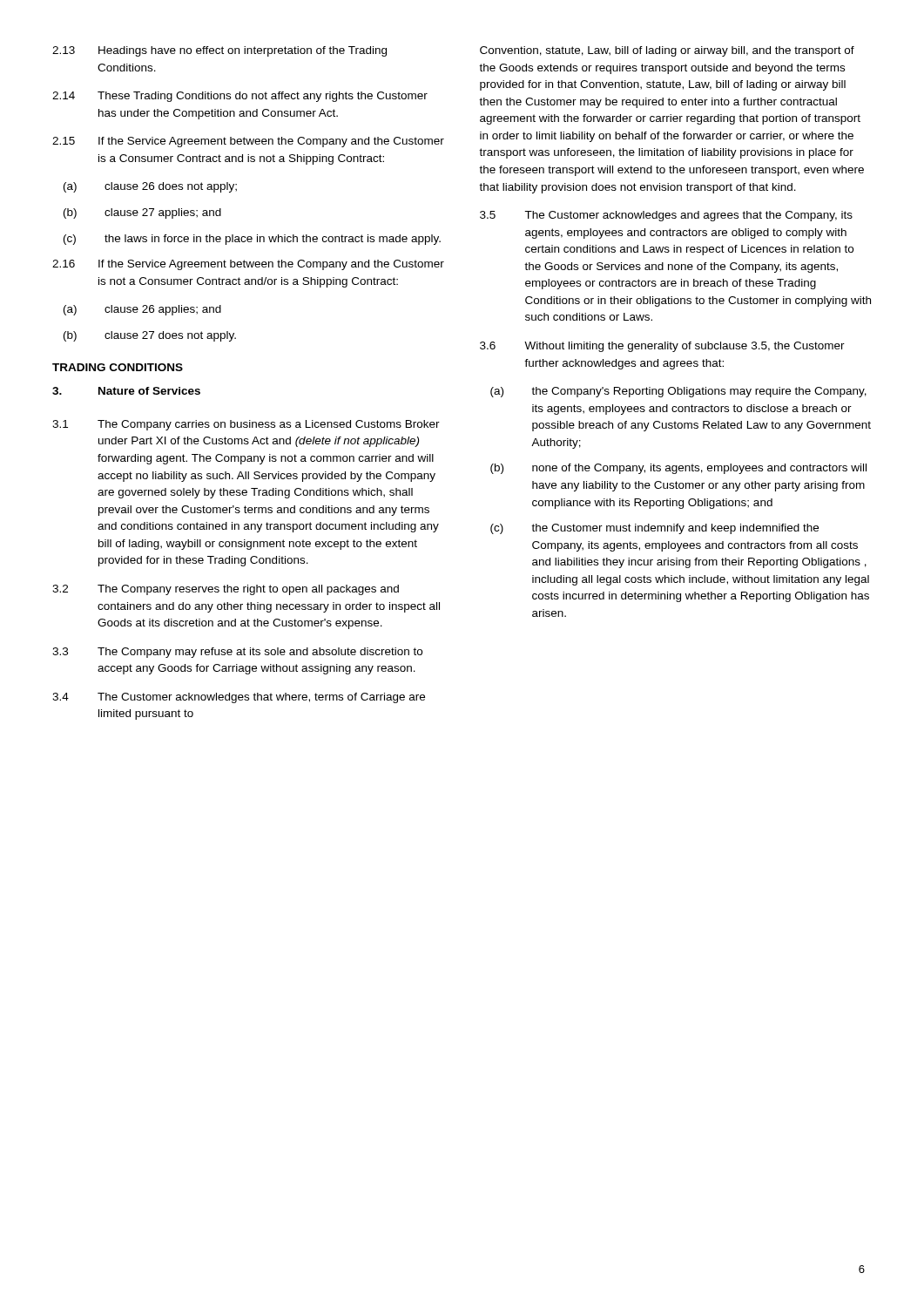Find the list item that says "(c) the Customer must indemnify and keep"

tap(676, 571)
